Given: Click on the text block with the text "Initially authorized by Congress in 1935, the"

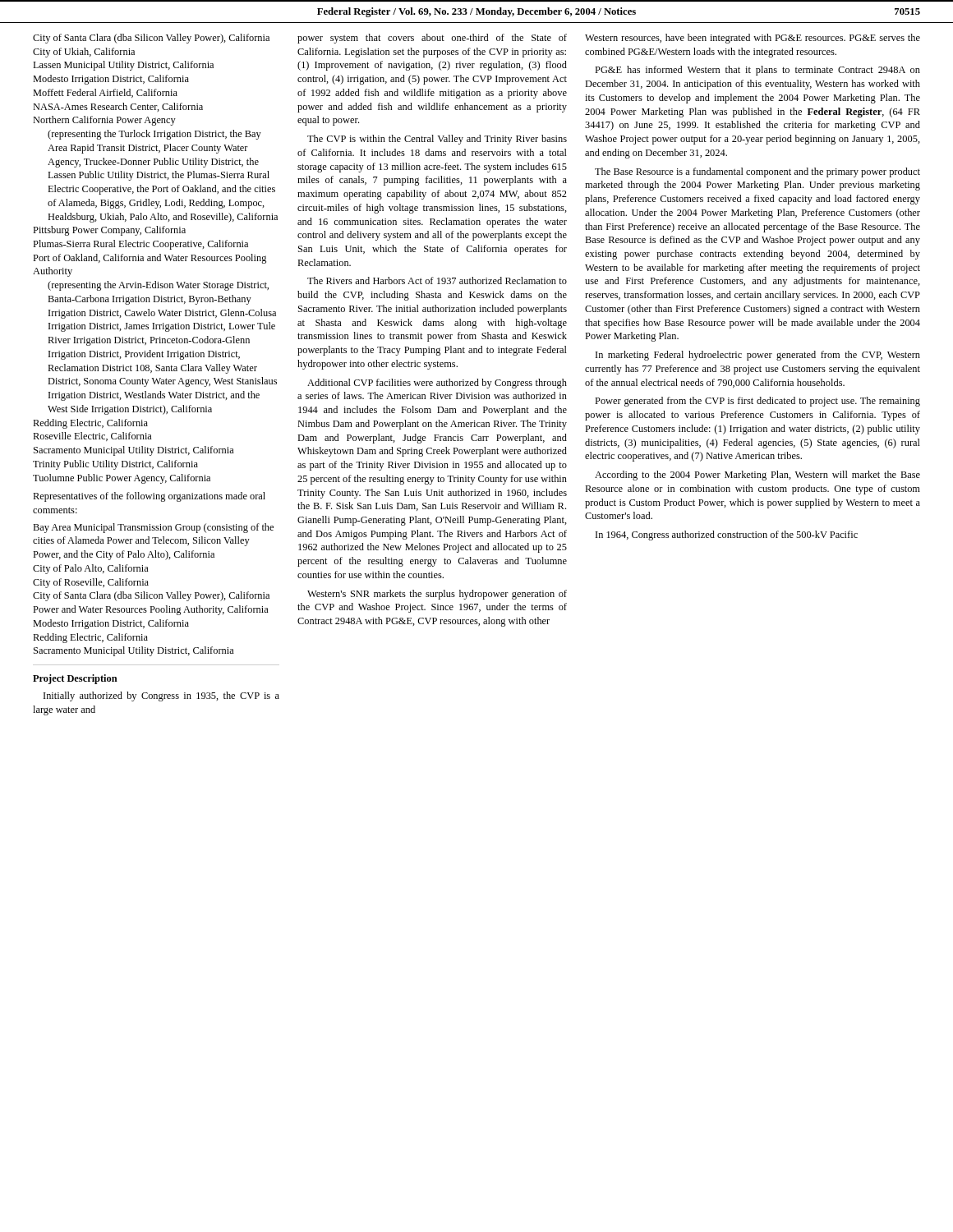Looking at the screenshot, I should click(156, 702).
